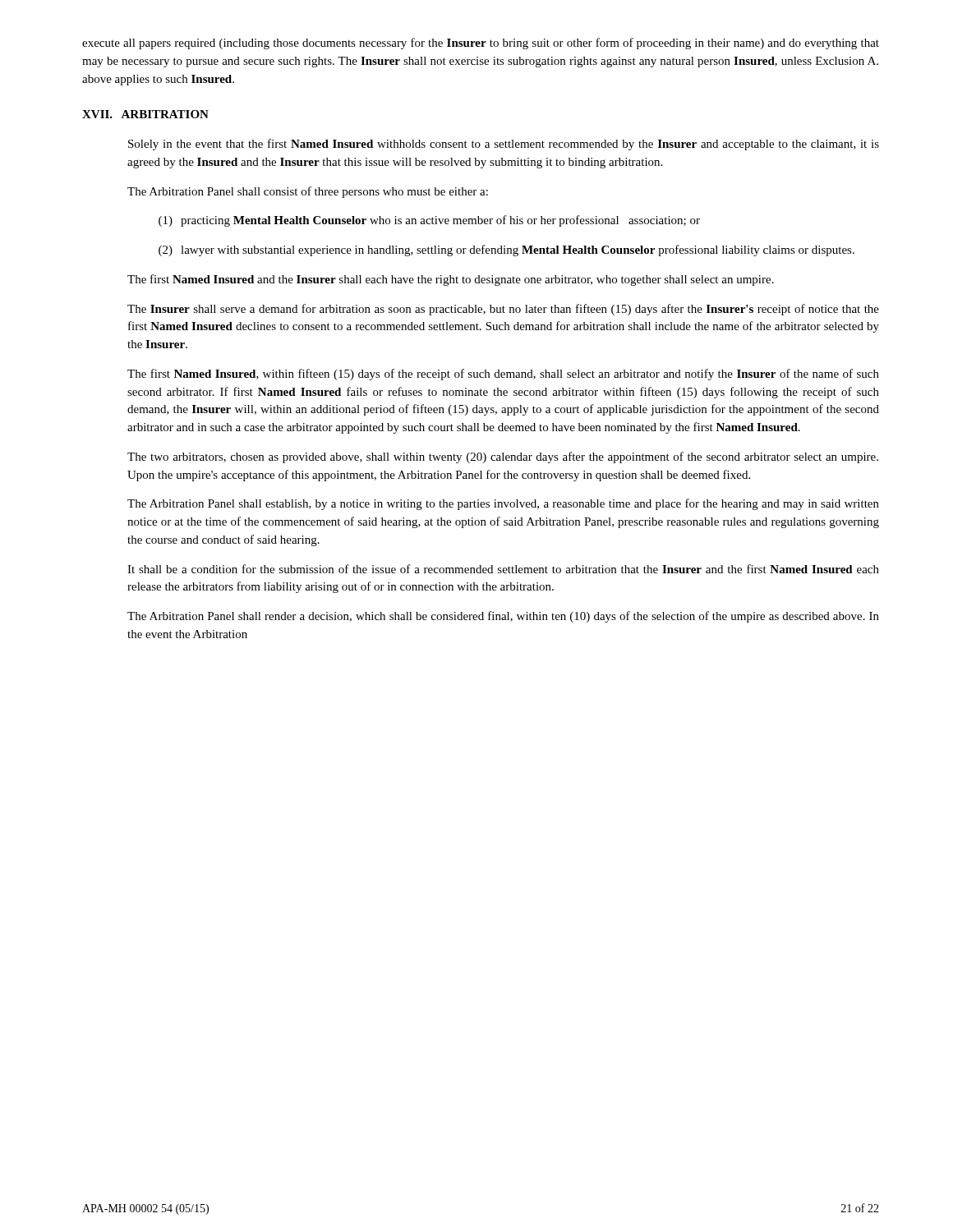953x1232 pixels.
Task: Locate the element starting "Solely in the event that the"
Action: tap(503, 153)
